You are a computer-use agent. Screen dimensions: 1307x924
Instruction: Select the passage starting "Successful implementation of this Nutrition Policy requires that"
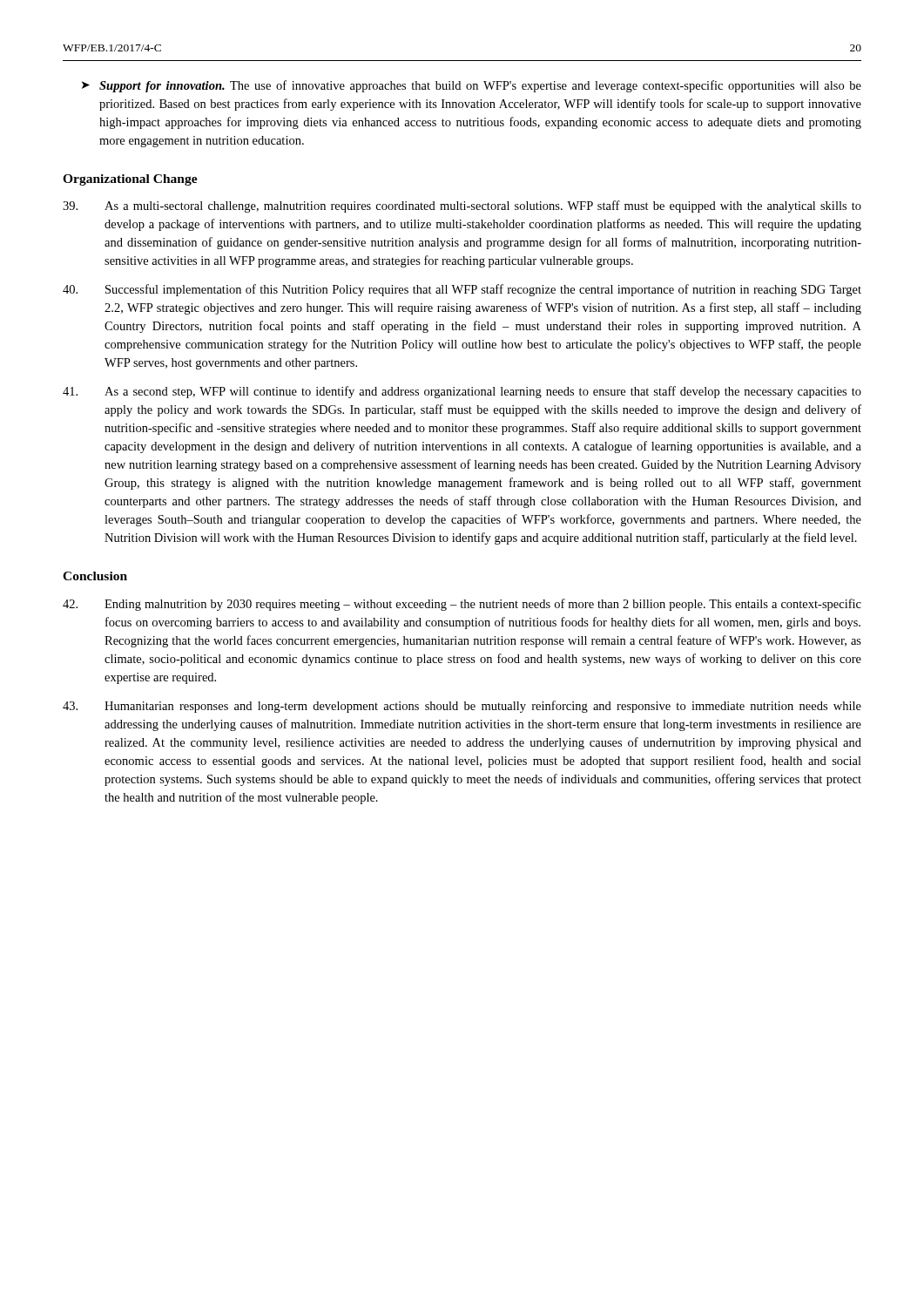pyautogui.click(x=462, y=326)
